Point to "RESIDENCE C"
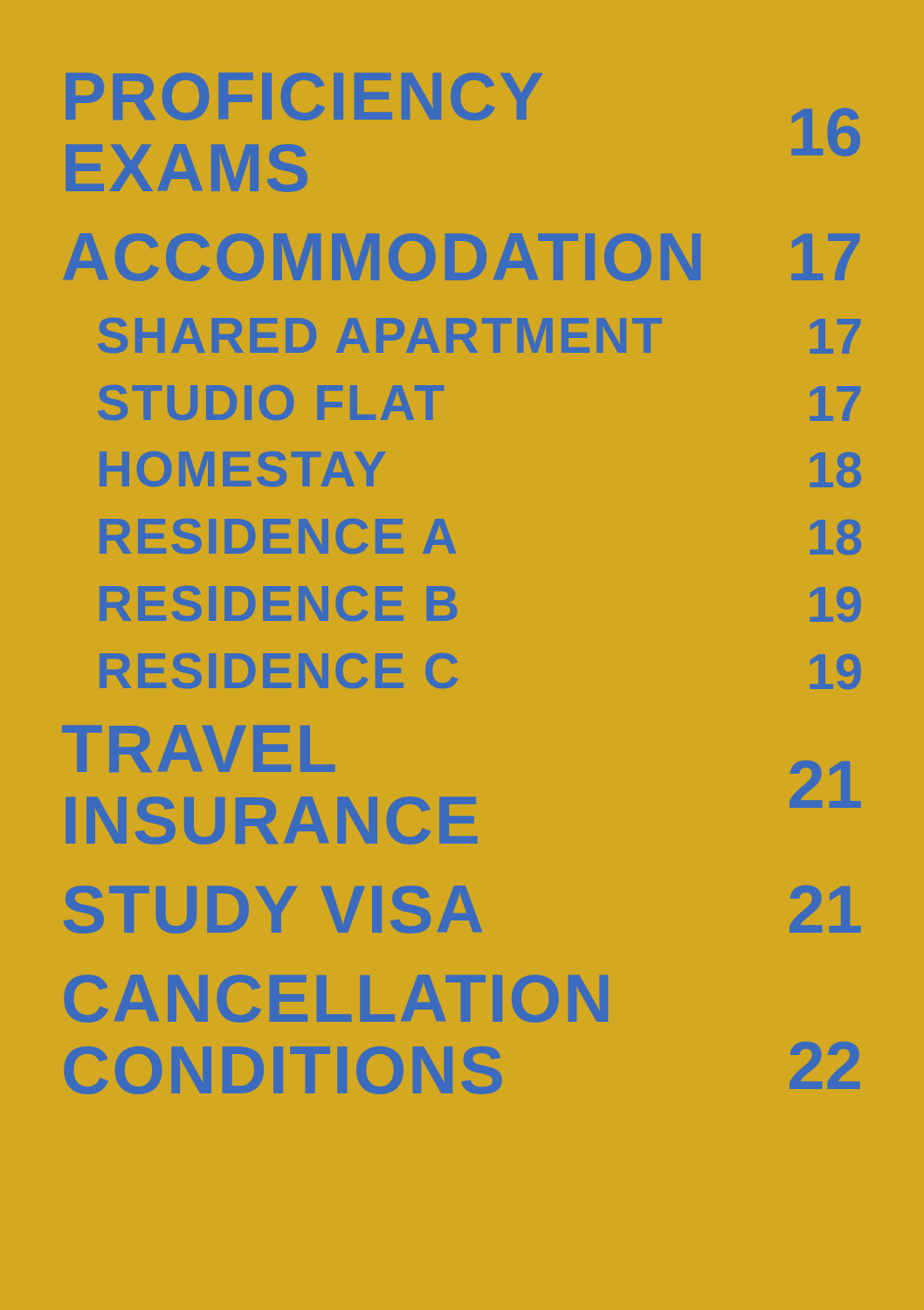Screen dimensions: 1310x924 tap(279, 670)
